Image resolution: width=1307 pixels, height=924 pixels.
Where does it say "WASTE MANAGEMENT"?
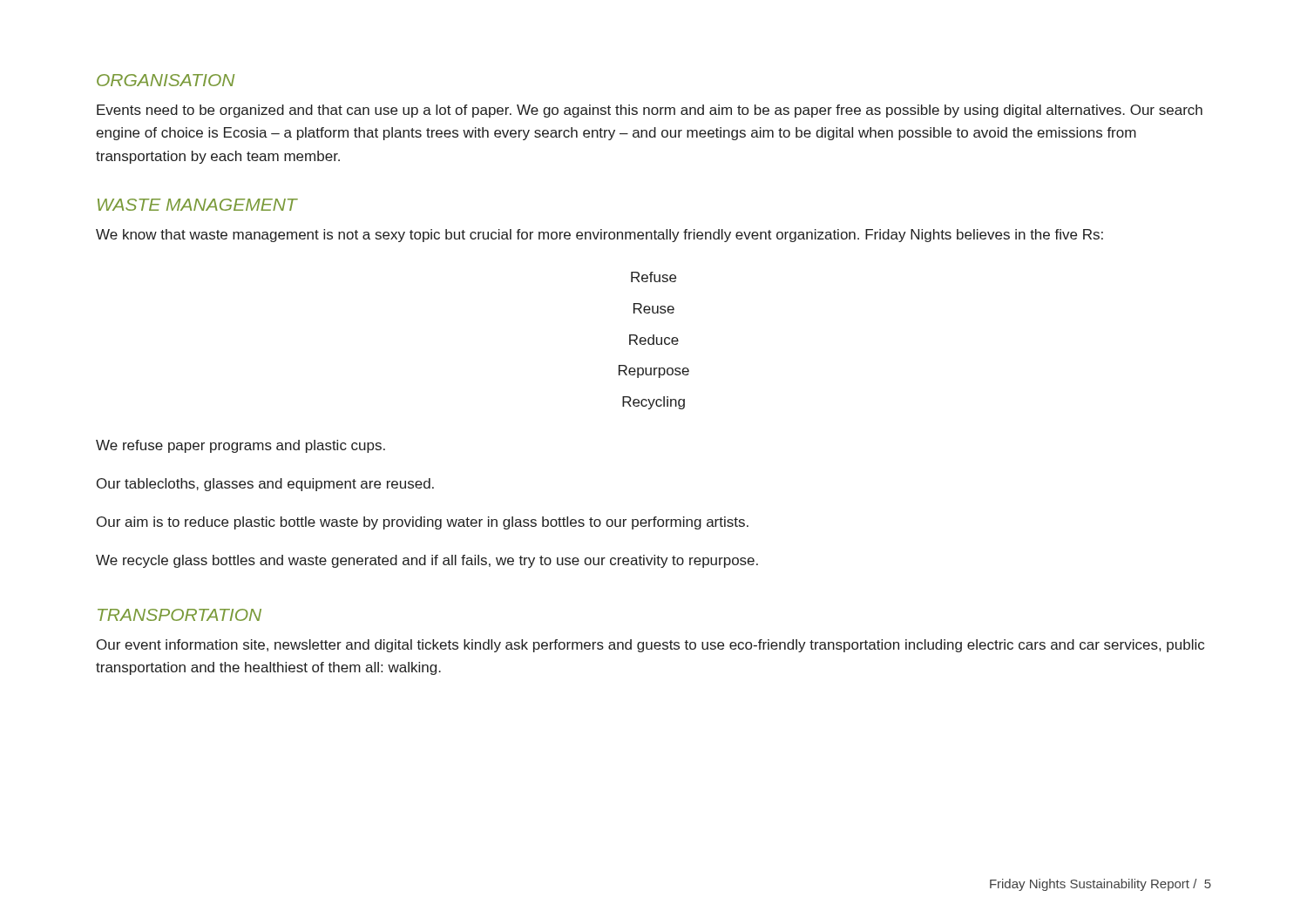coord(198,205)
